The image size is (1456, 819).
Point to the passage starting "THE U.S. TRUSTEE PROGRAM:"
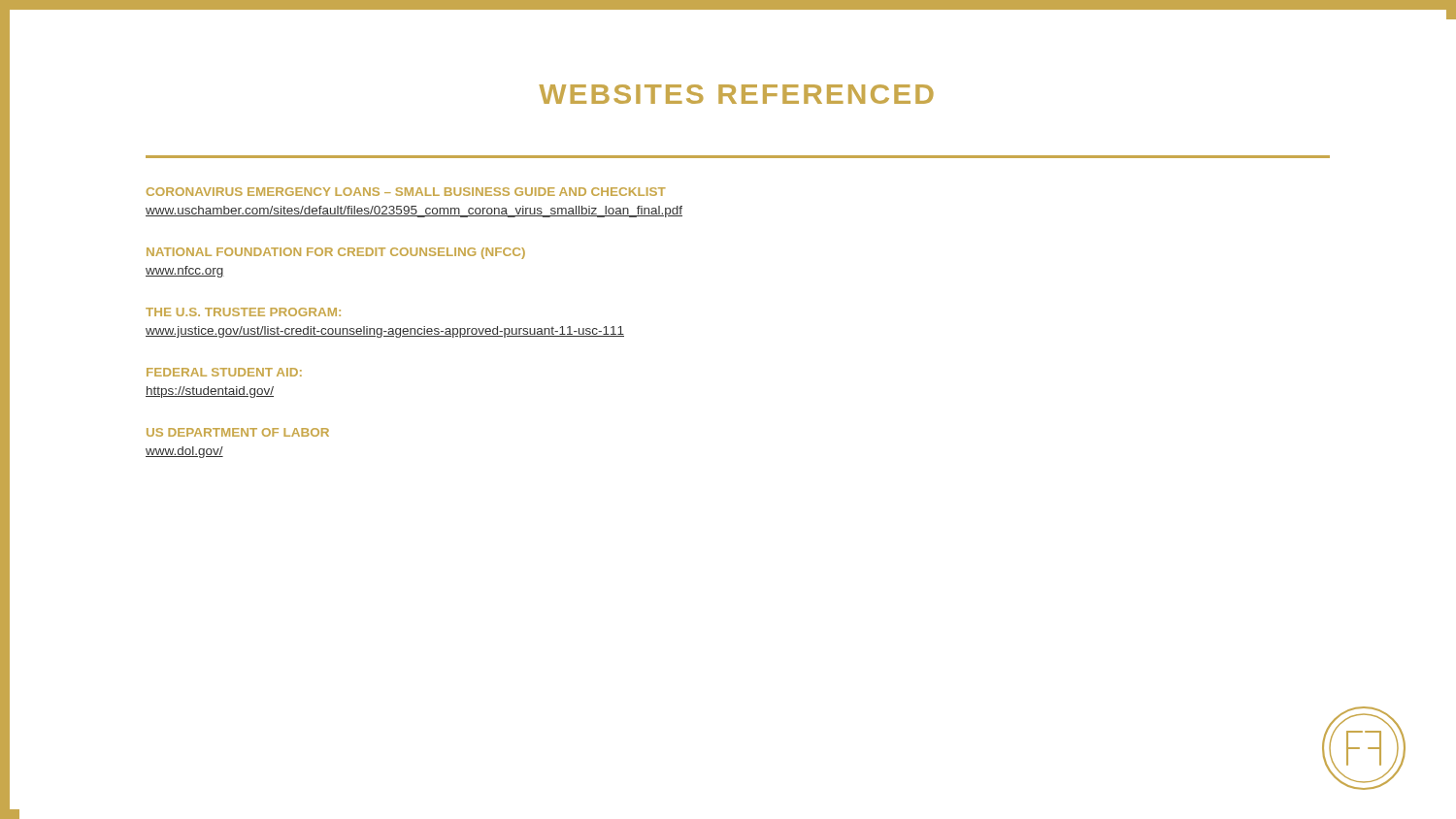point(244,312)
